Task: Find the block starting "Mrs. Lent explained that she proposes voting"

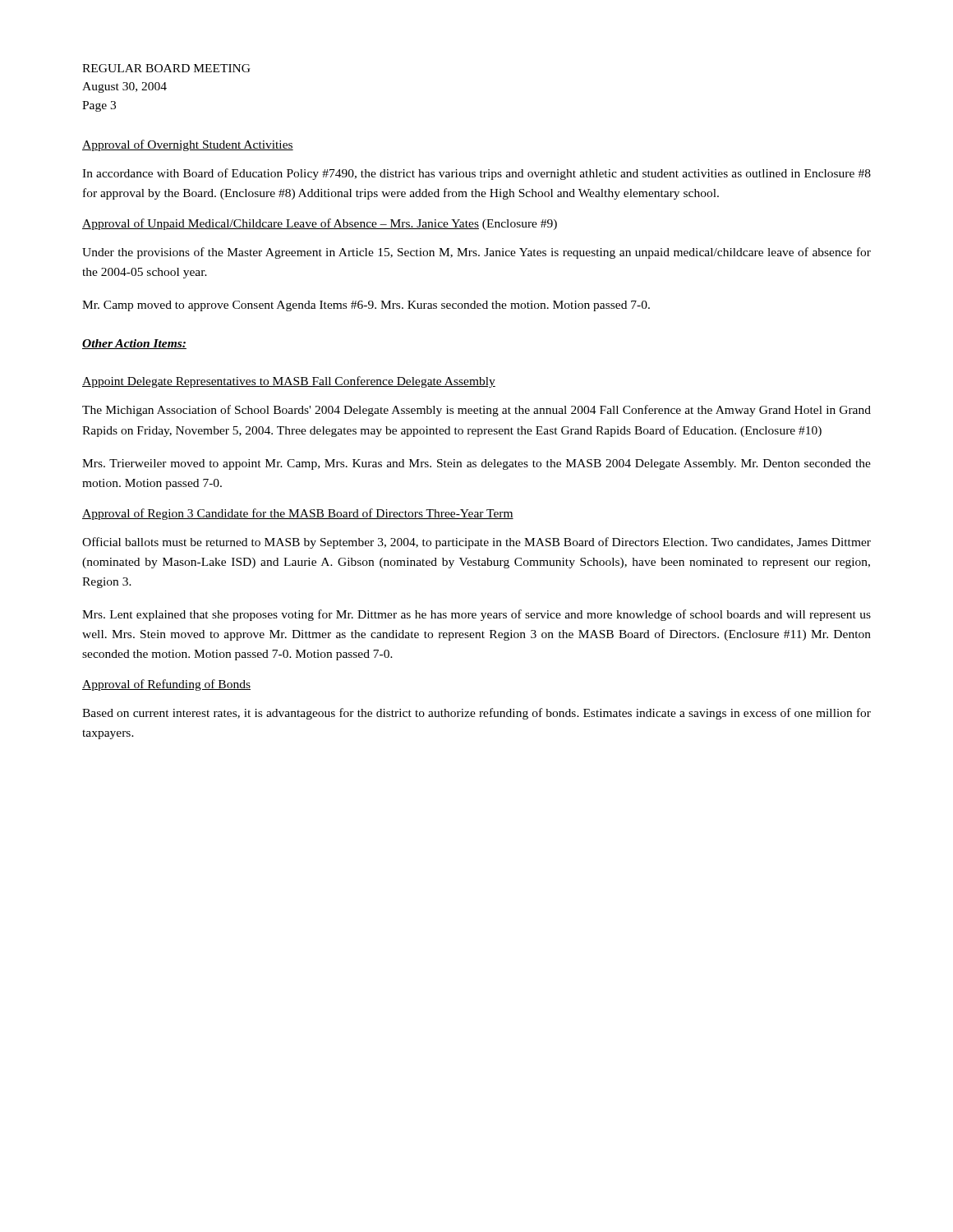Action: pos(476,633)
